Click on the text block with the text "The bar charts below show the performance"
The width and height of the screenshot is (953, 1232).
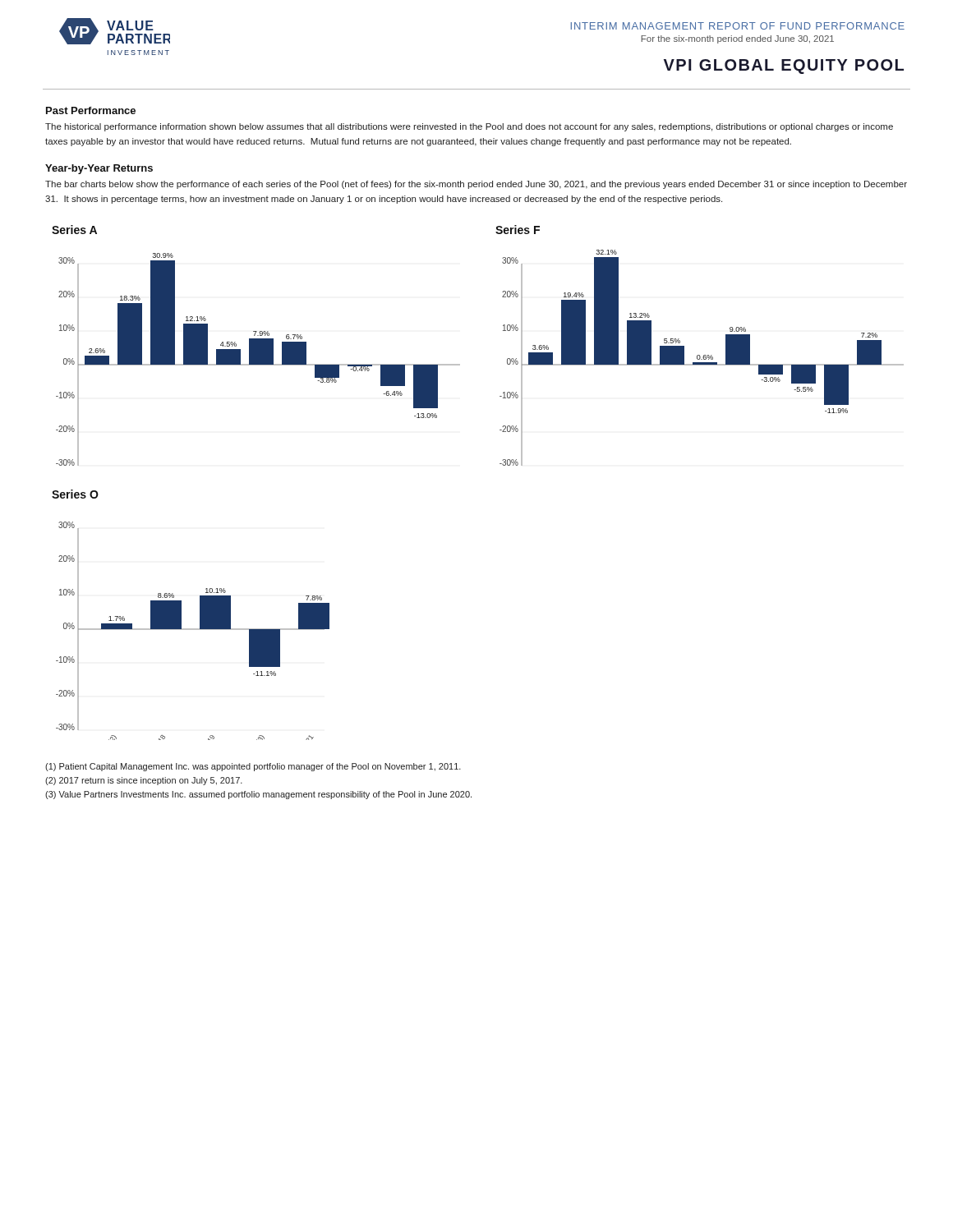(476, 191)
